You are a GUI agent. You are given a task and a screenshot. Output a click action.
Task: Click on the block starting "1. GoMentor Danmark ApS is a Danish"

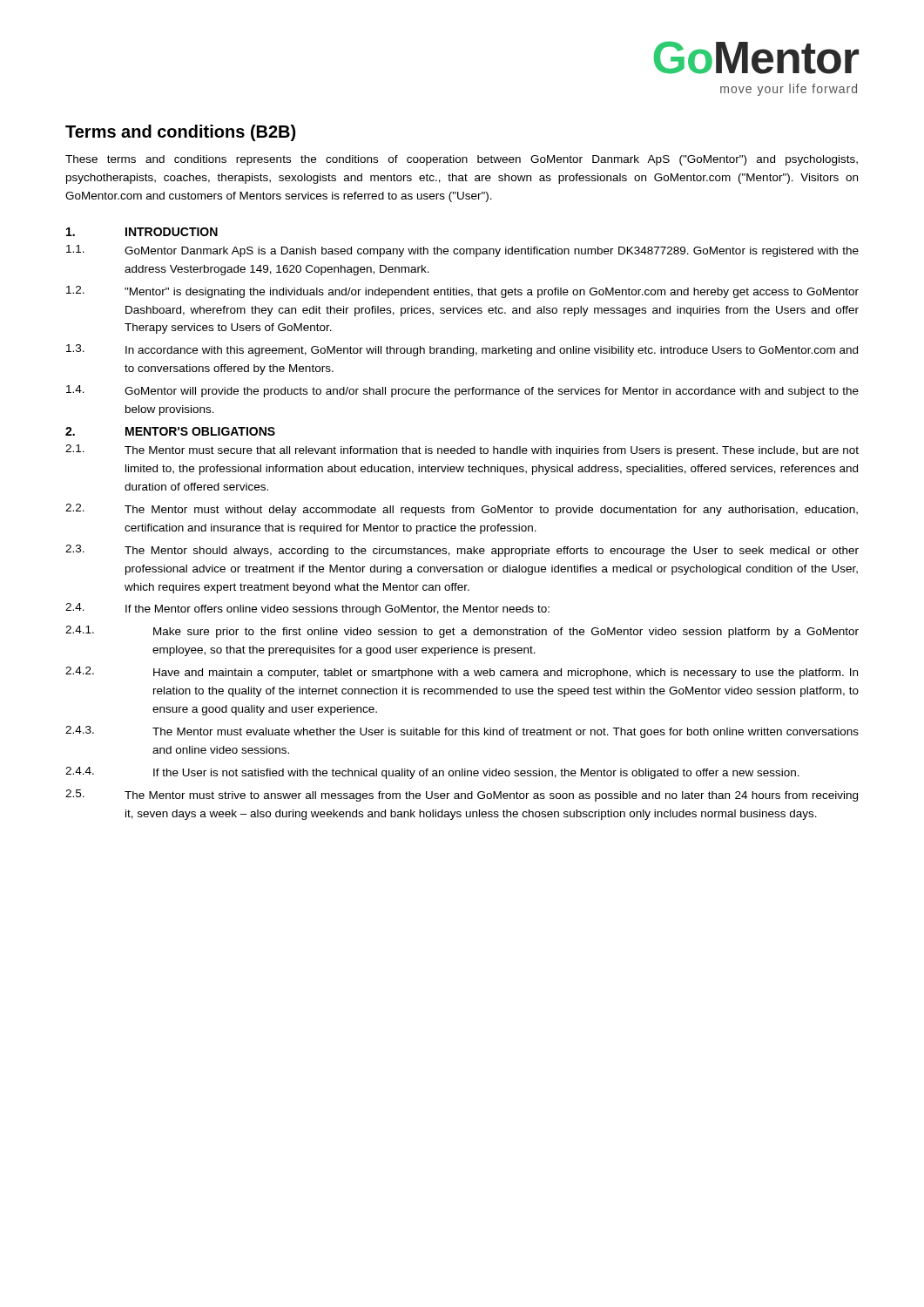(x=462, y=260)
